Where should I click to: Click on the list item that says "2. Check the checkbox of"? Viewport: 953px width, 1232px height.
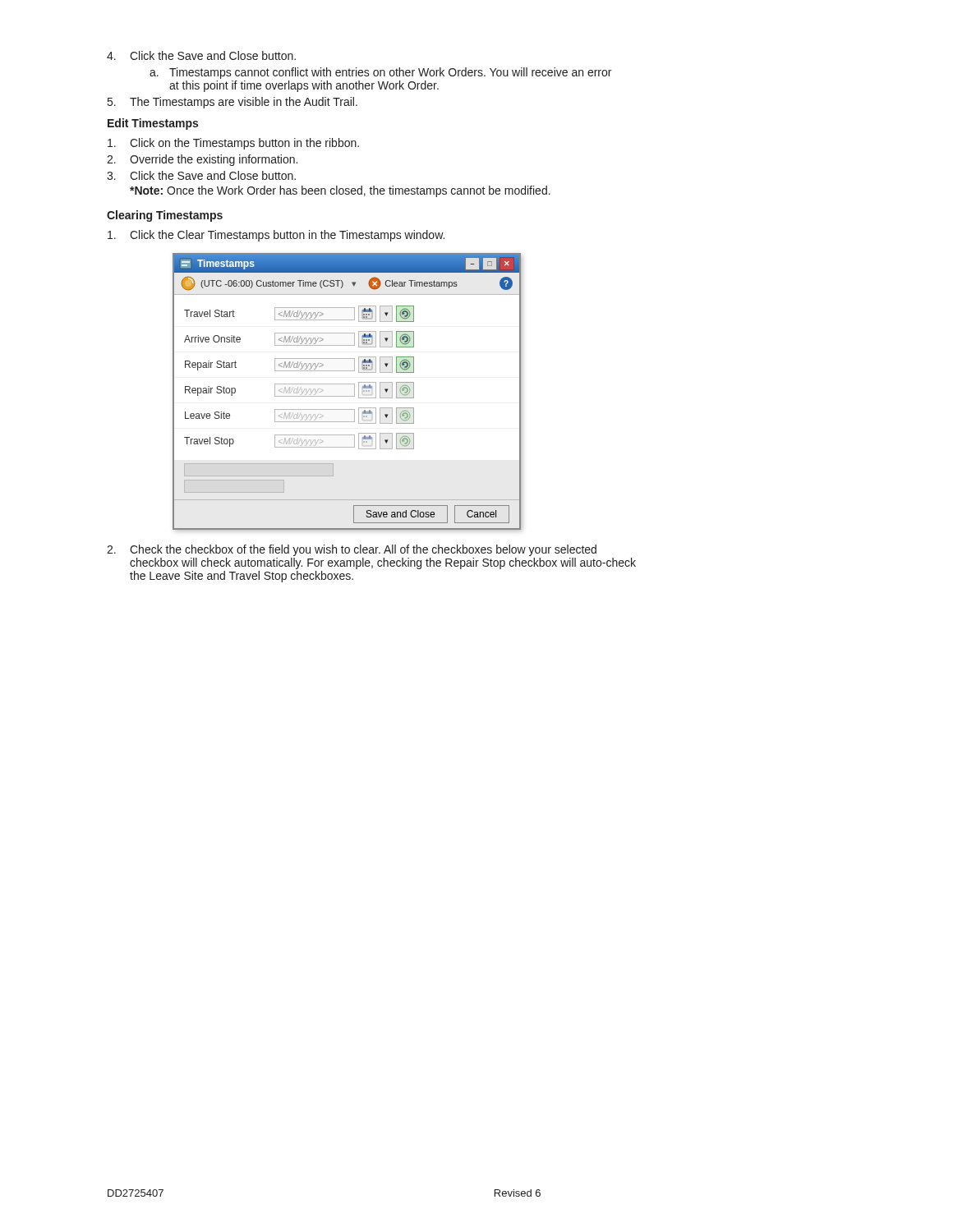[371, 563]
